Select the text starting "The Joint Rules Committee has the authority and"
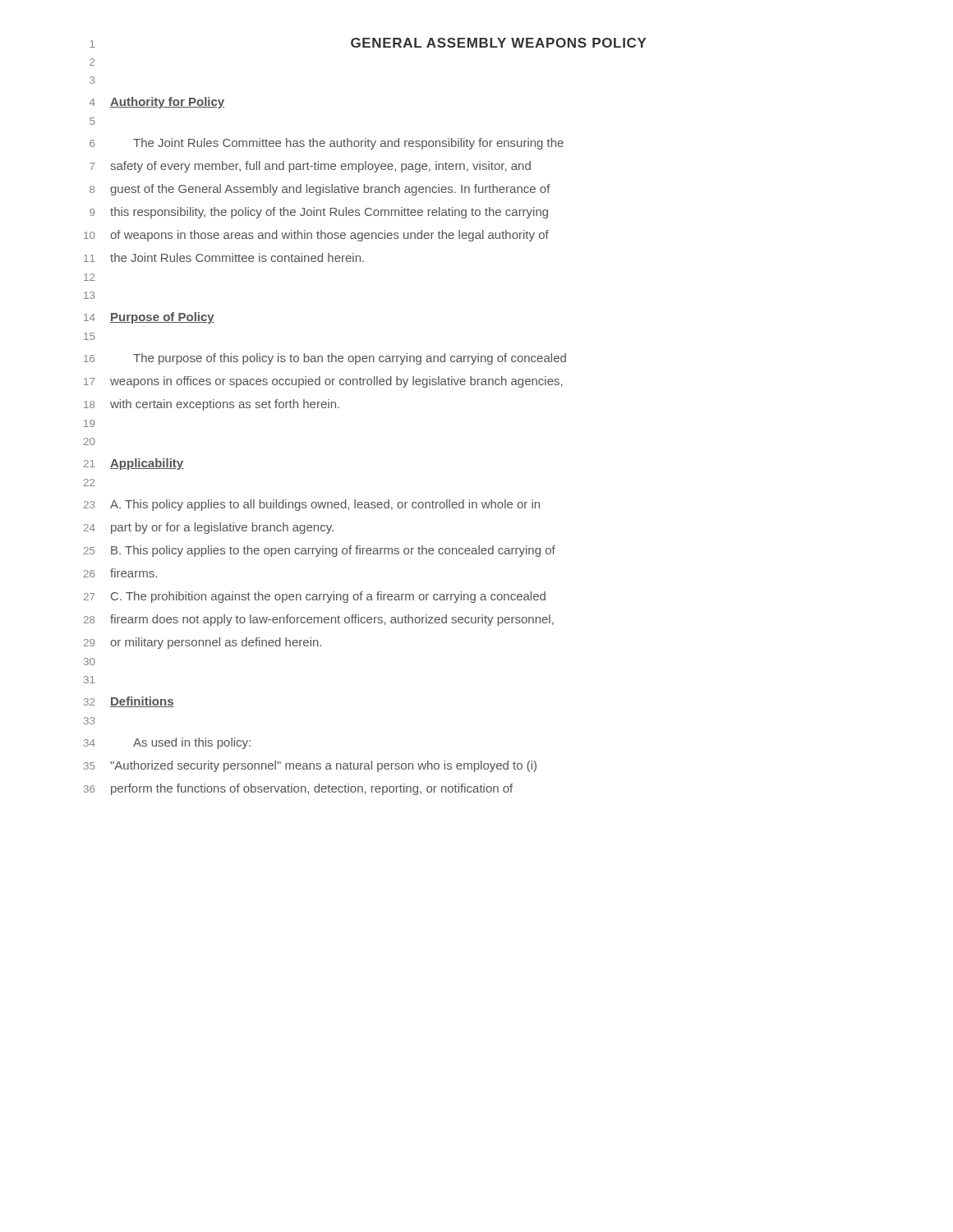Screen dimensions: 1232x953 click(349, 142)
